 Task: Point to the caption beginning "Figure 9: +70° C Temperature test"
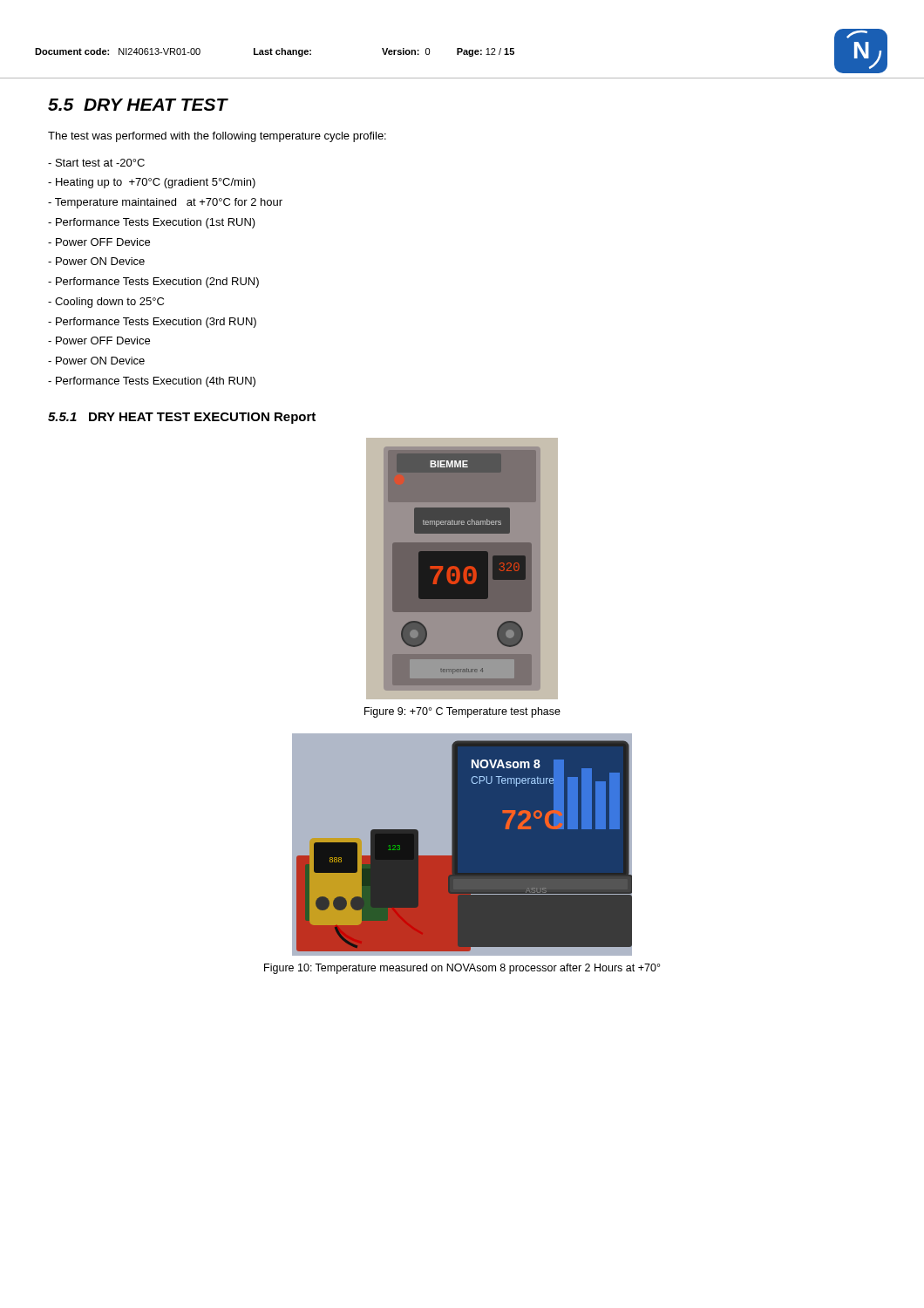[x=462, y=711]
